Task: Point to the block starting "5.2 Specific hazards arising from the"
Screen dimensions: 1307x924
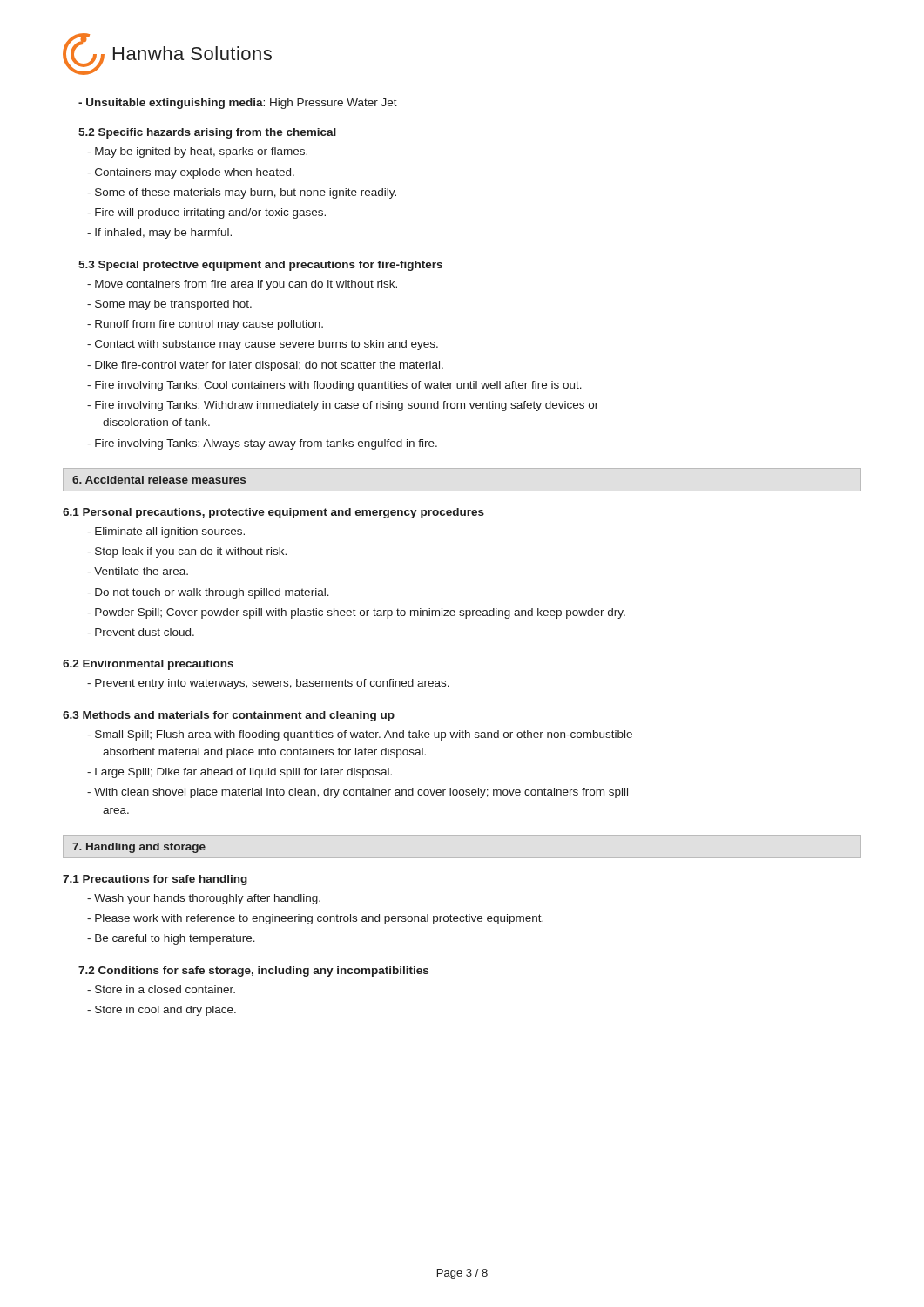Action: click(207, 132)
